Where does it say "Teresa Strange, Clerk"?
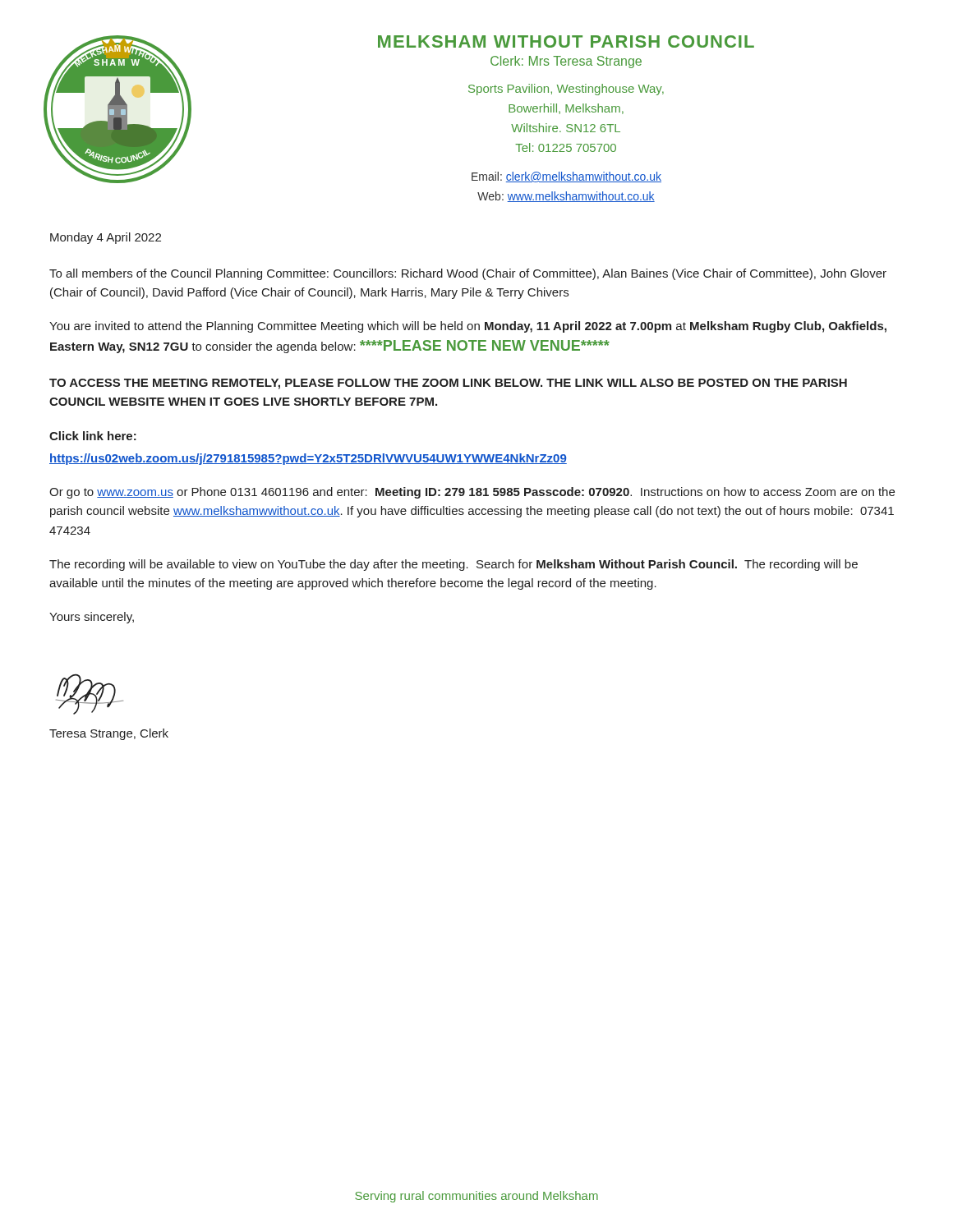953x1232 pixels. [x=109, y=733]
